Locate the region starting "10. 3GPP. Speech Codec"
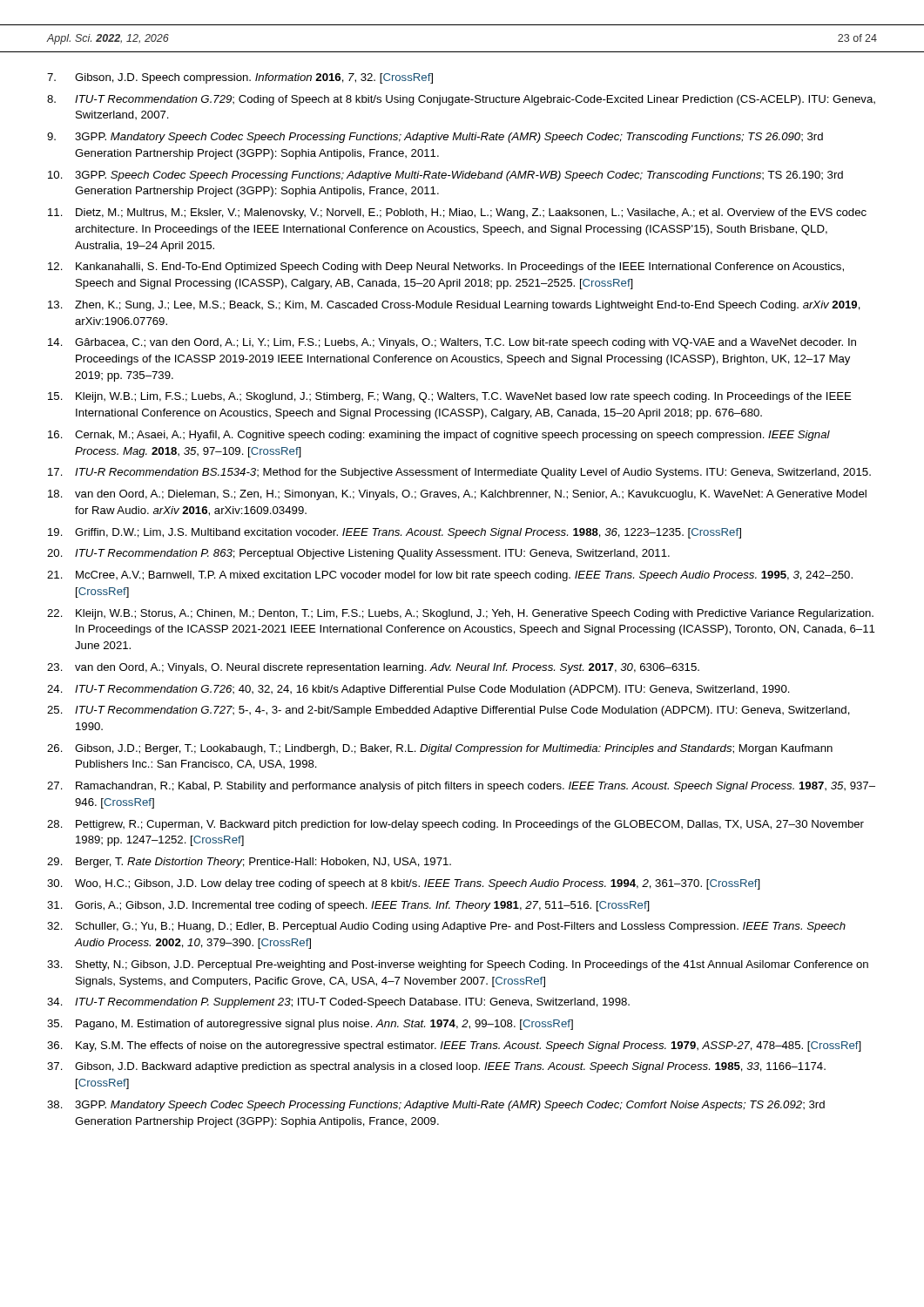Screen dimensions: 1307x924 (462, 183)
